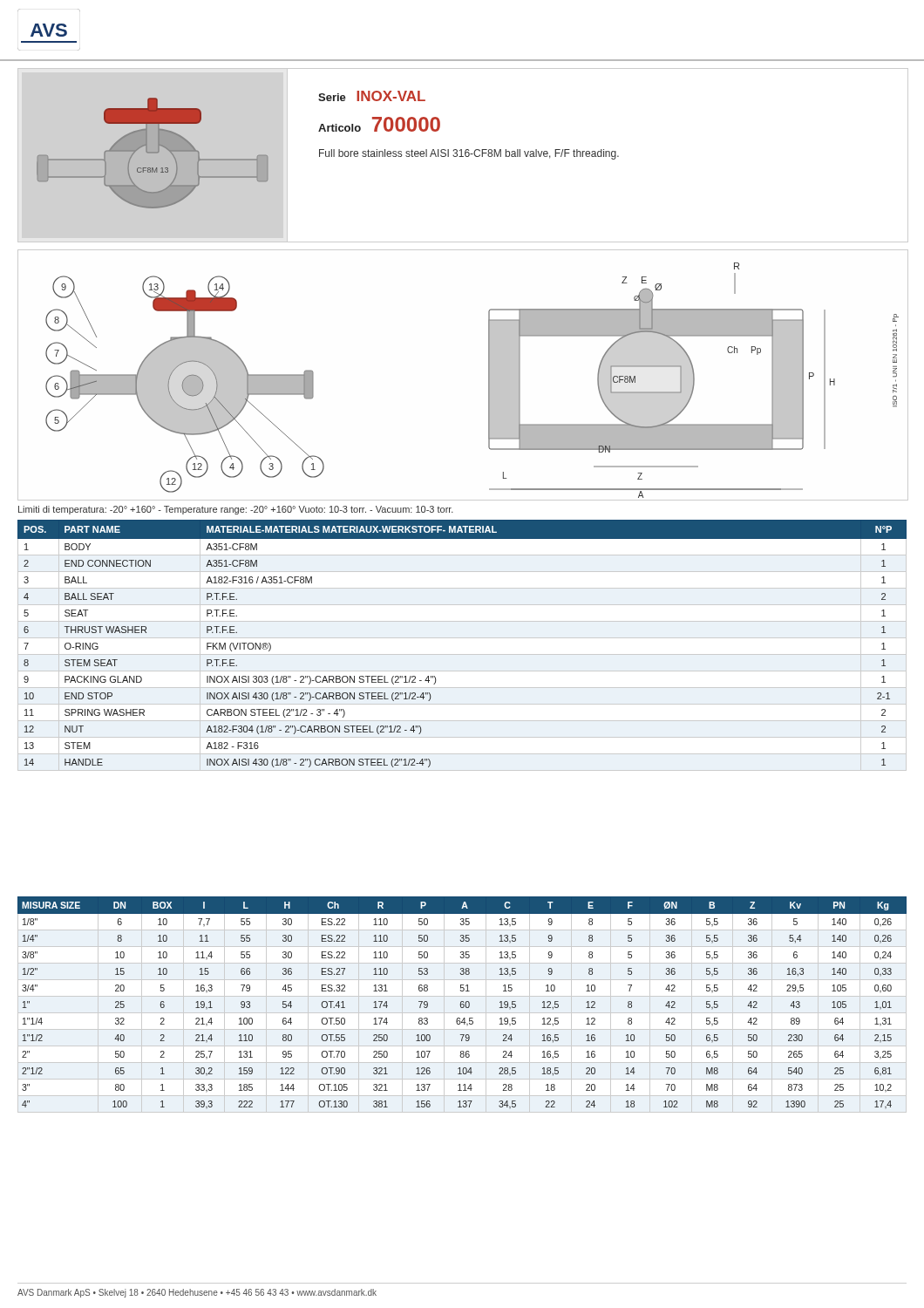This screenshot has height=1308, width=924.
Task: Click on the block starting "Full bore stainless"
Action: click(x=469, y=153)
